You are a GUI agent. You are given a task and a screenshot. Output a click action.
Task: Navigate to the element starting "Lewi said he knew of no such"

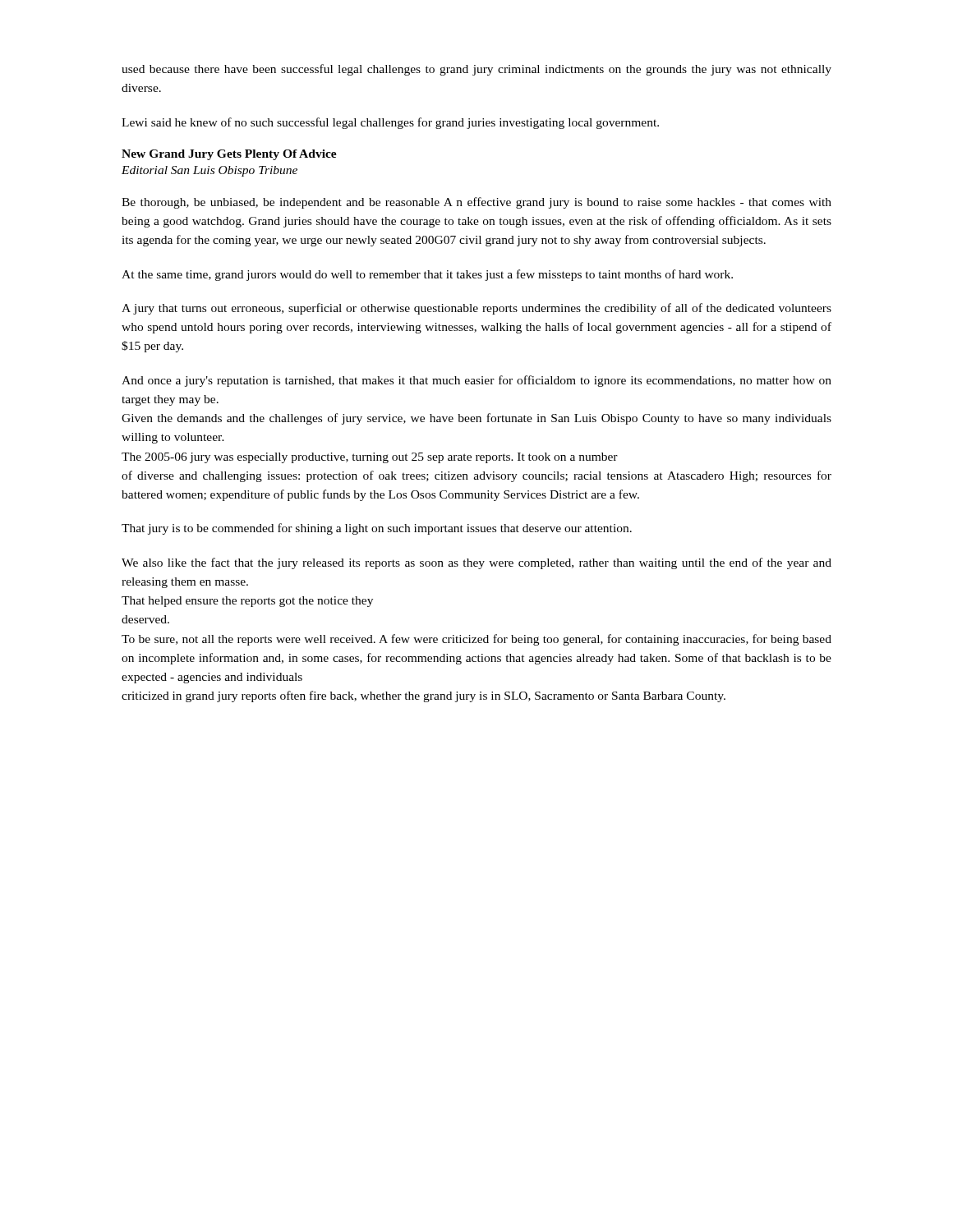[391, 122]
